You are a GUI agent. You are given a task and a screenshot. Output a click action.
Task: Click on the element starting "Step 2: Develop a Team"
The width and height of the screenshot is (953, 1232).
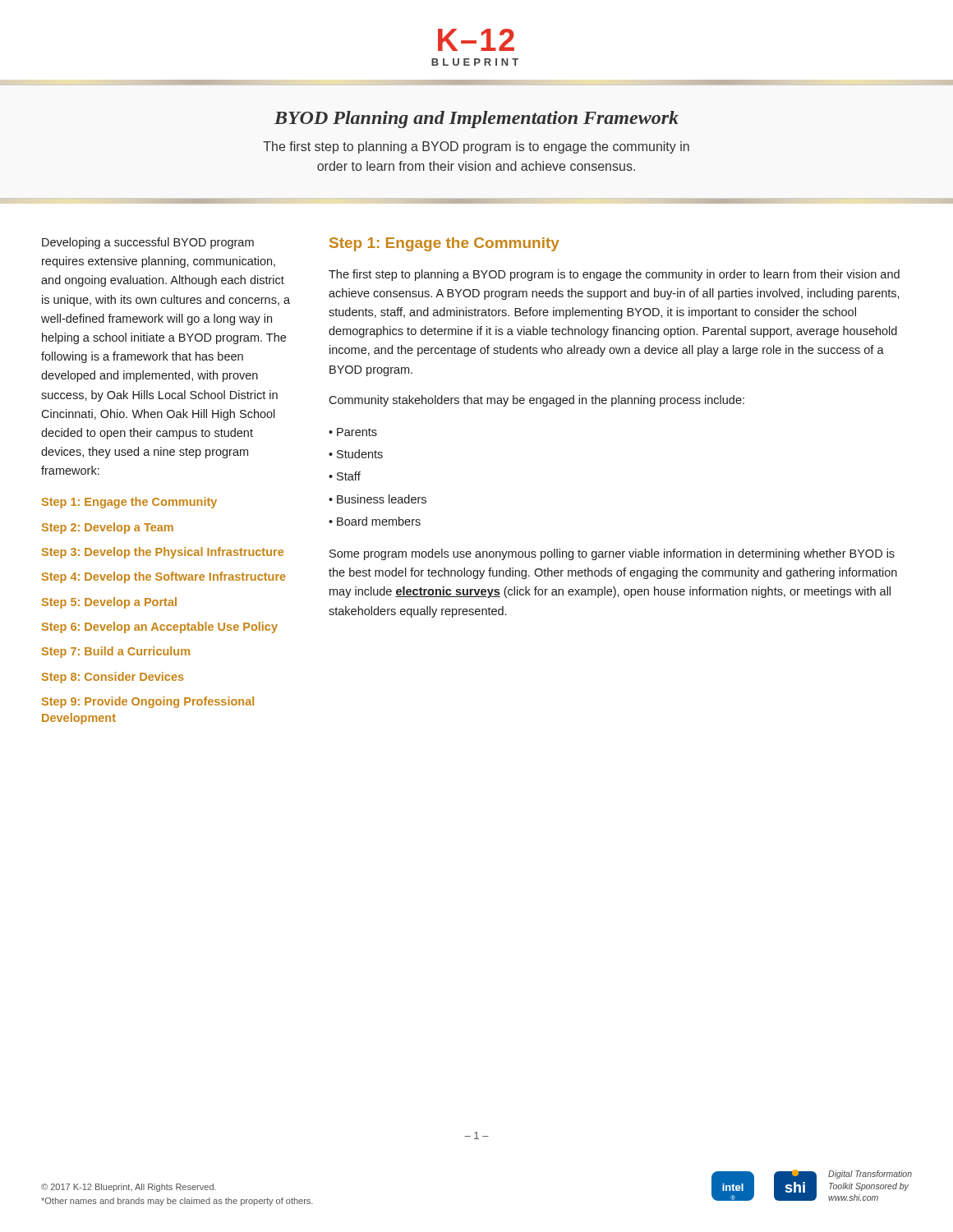point(107,527)
